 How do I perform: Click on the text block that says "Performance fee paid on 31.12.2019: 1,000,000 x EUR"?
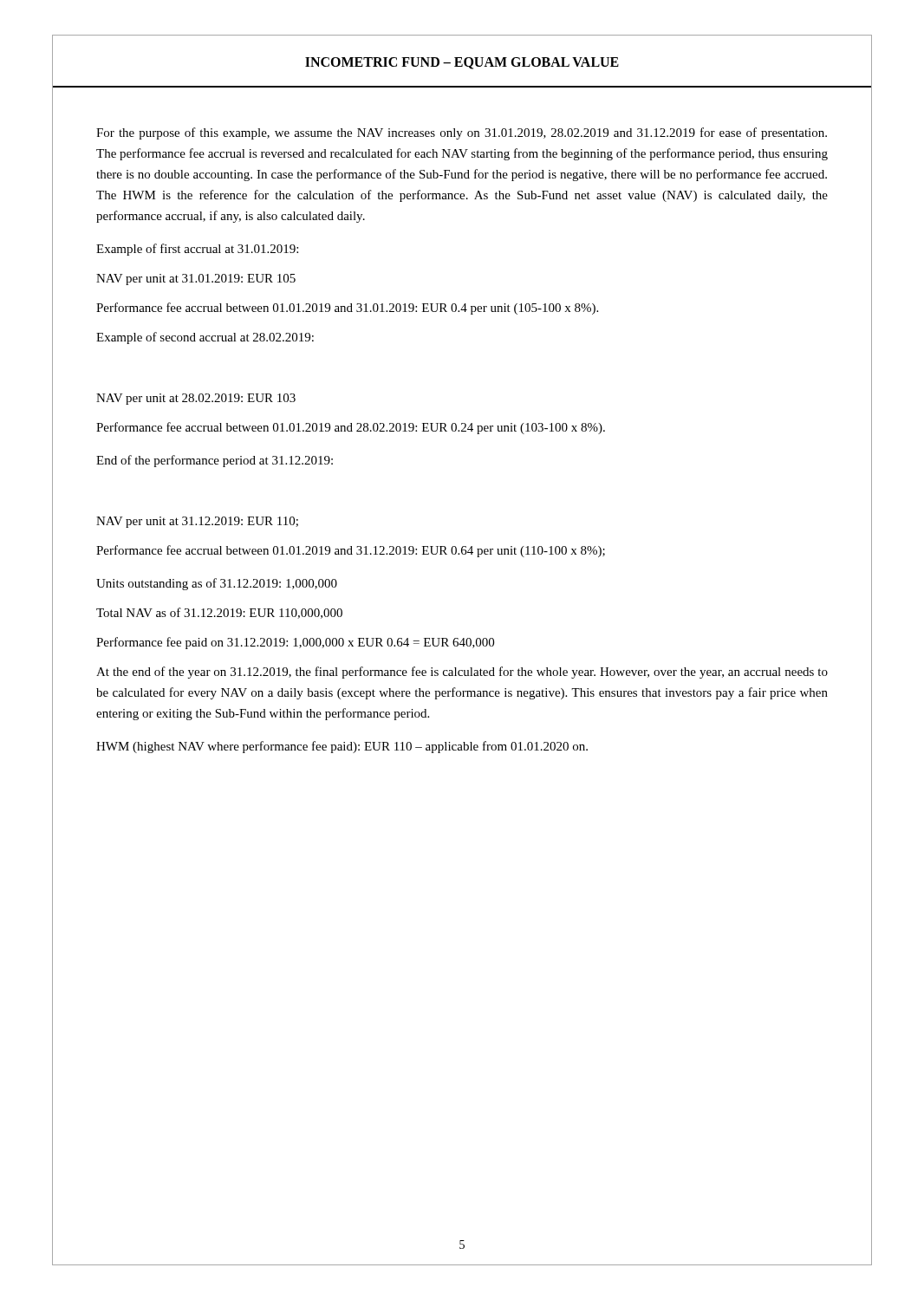pyautogui.click(x=295, y=642)
